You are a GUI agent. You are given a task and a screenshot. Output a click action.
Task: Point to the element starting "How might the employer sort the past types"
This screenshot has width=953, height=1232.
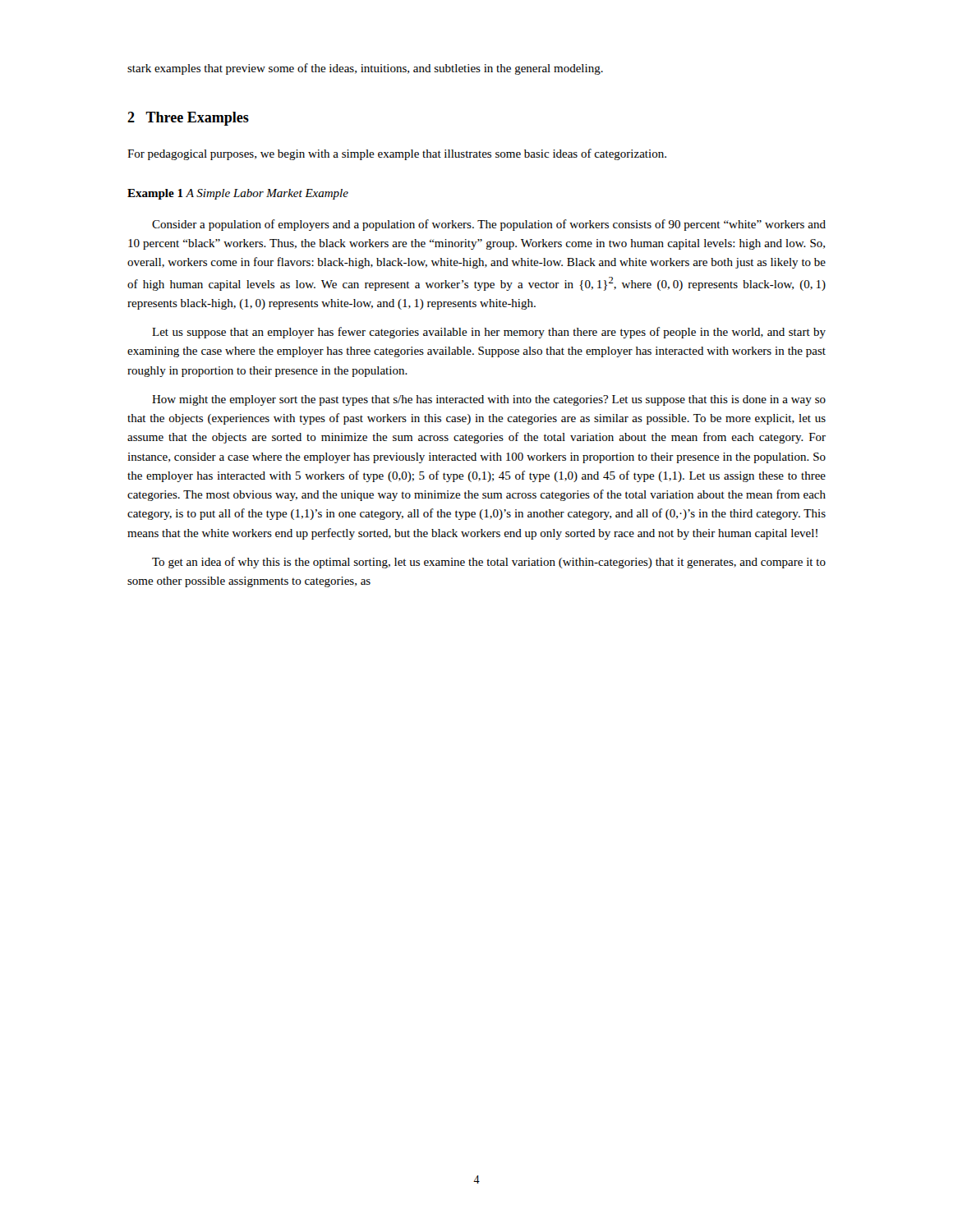[476, 466]
